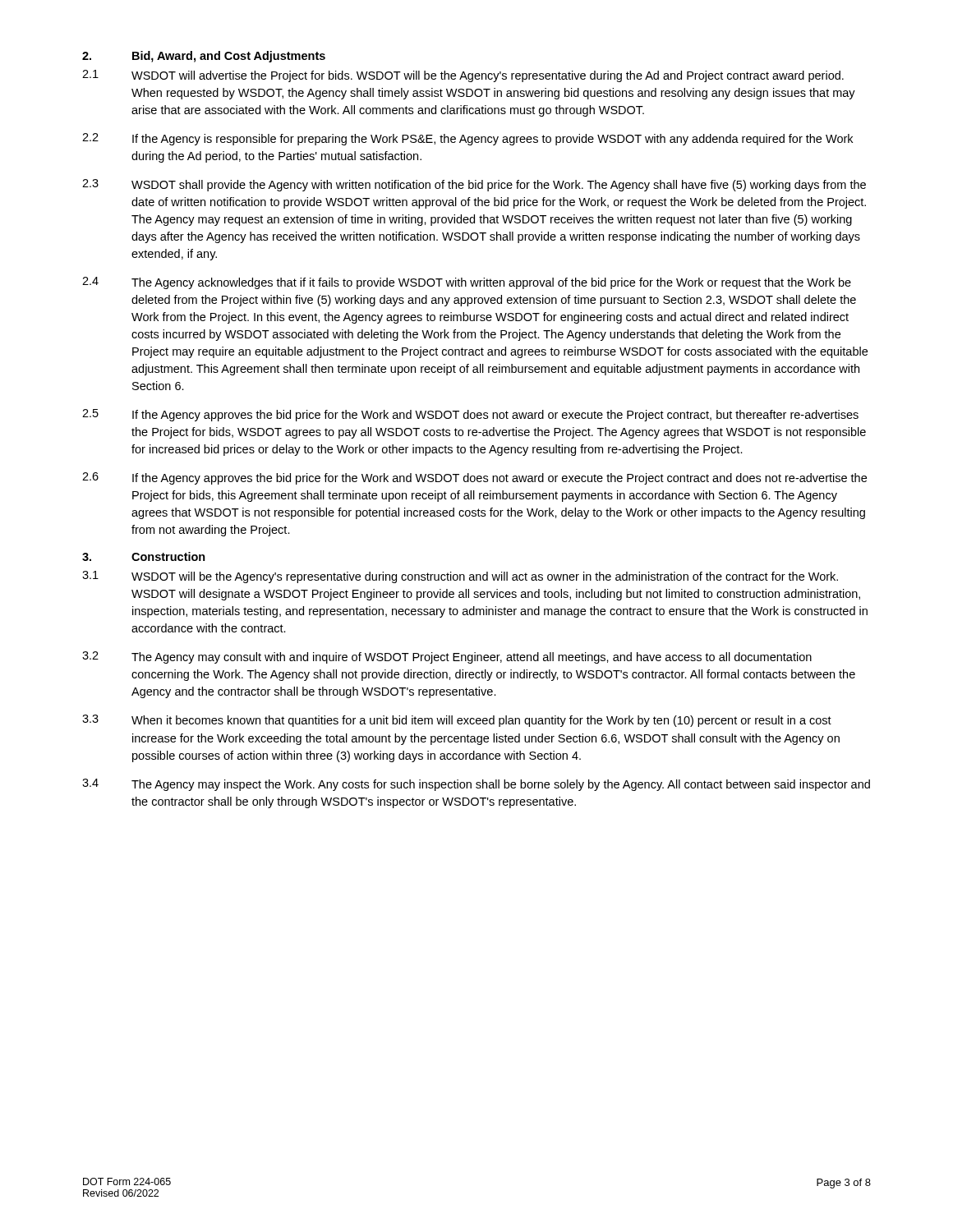The height and width of the screenshot is (1232, 953).
Task: Select the passage starting "6 If the Agency"
Action: click(476, 505)
